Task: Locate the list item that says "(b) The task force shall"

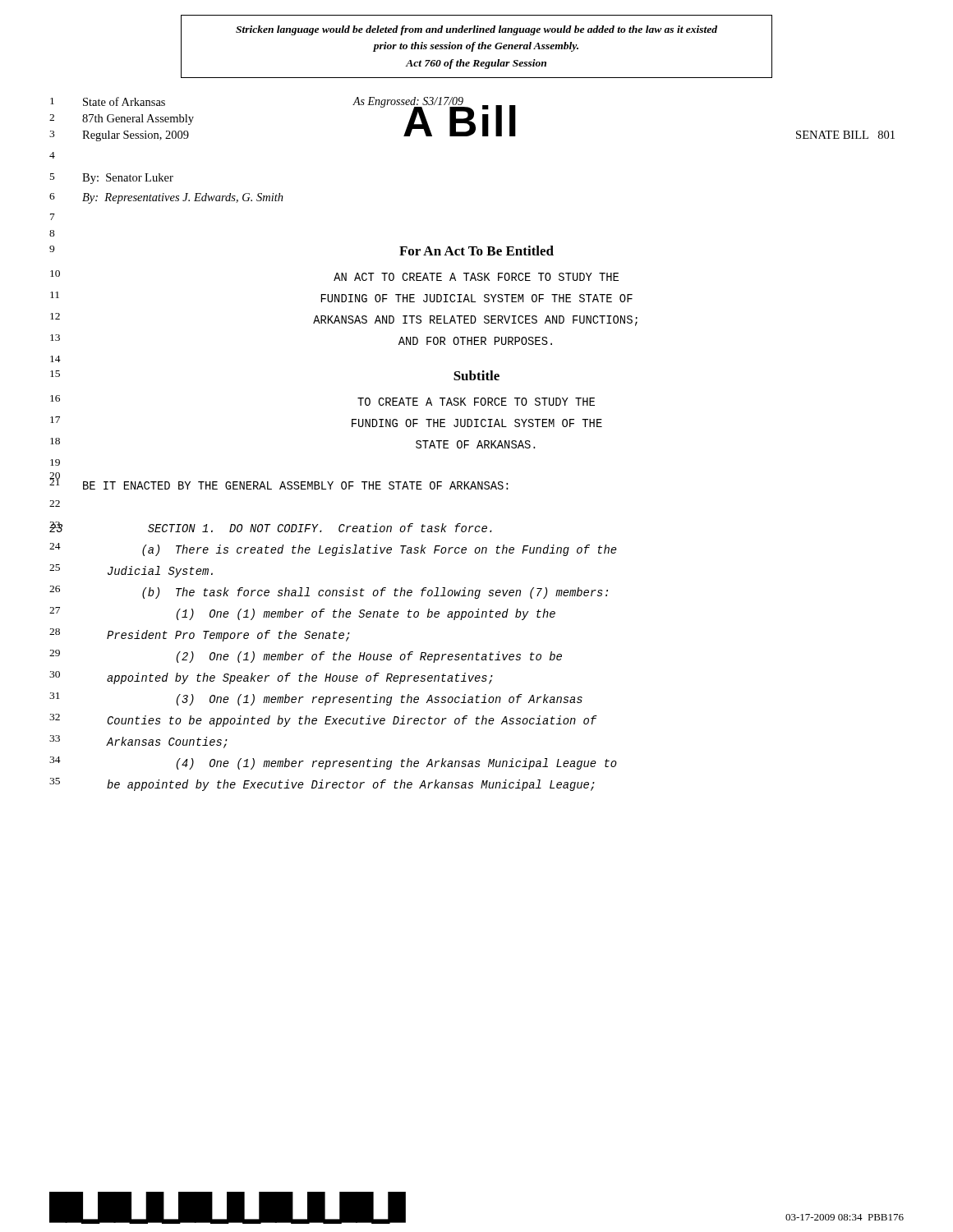Action: coord(358,593)
